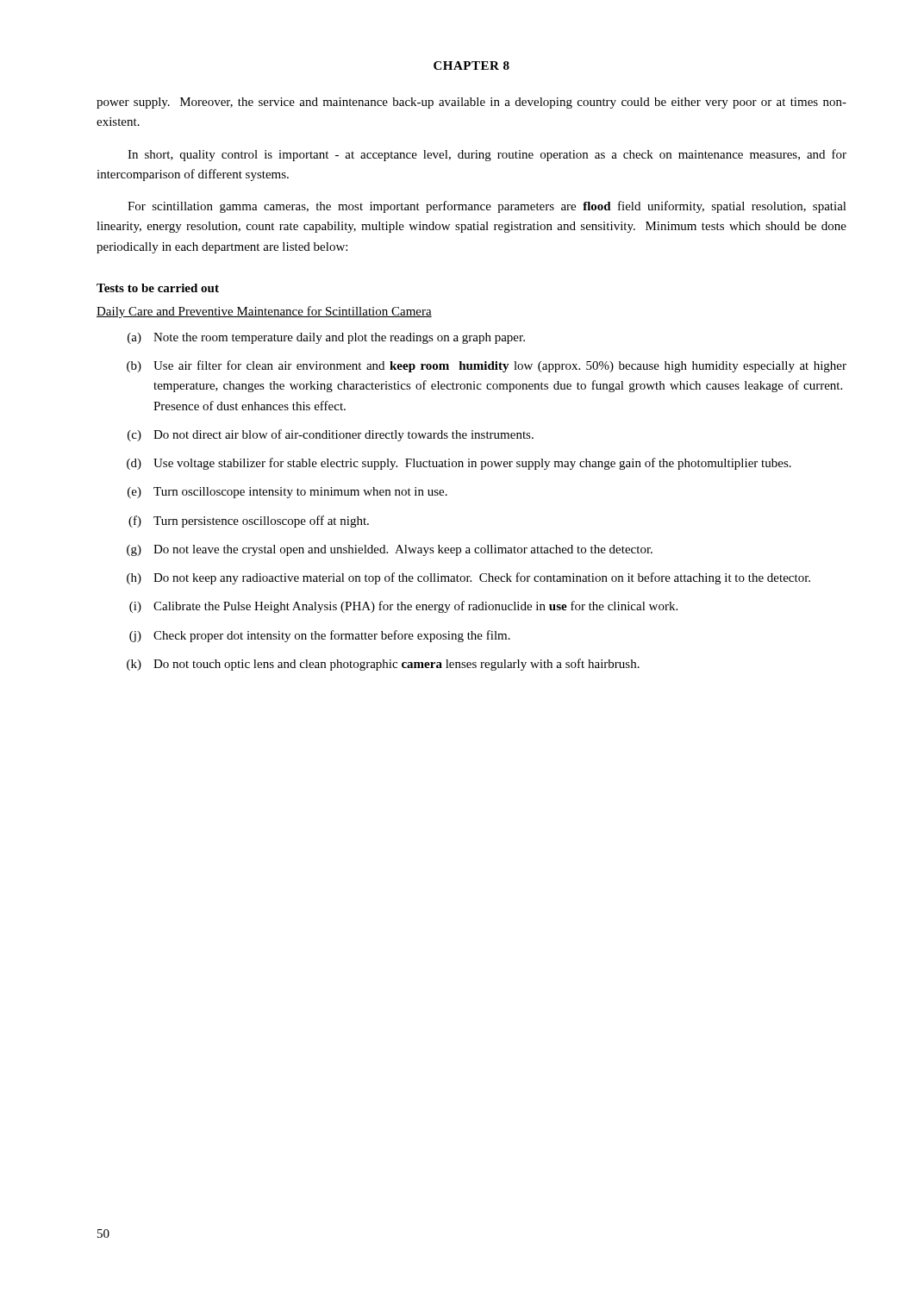Where is the passage that starts "(h) Do not keep any radioactive material"?
Image resolution: width=924 pixels, height=1293 pixels.
[471, 578]
